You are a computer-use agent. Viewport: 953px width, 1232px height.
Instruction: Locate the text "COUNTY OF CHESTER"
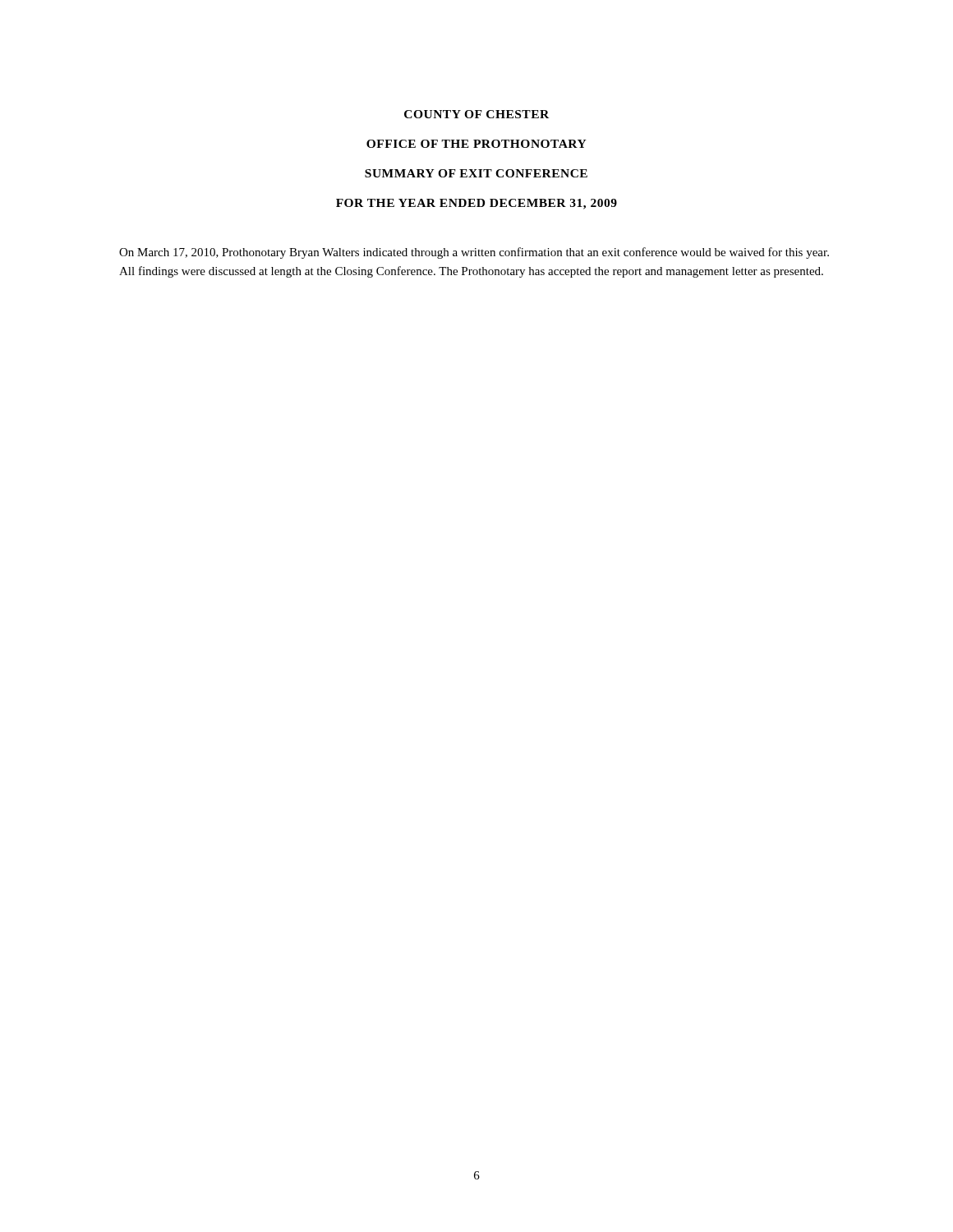[x=476, y=114]
